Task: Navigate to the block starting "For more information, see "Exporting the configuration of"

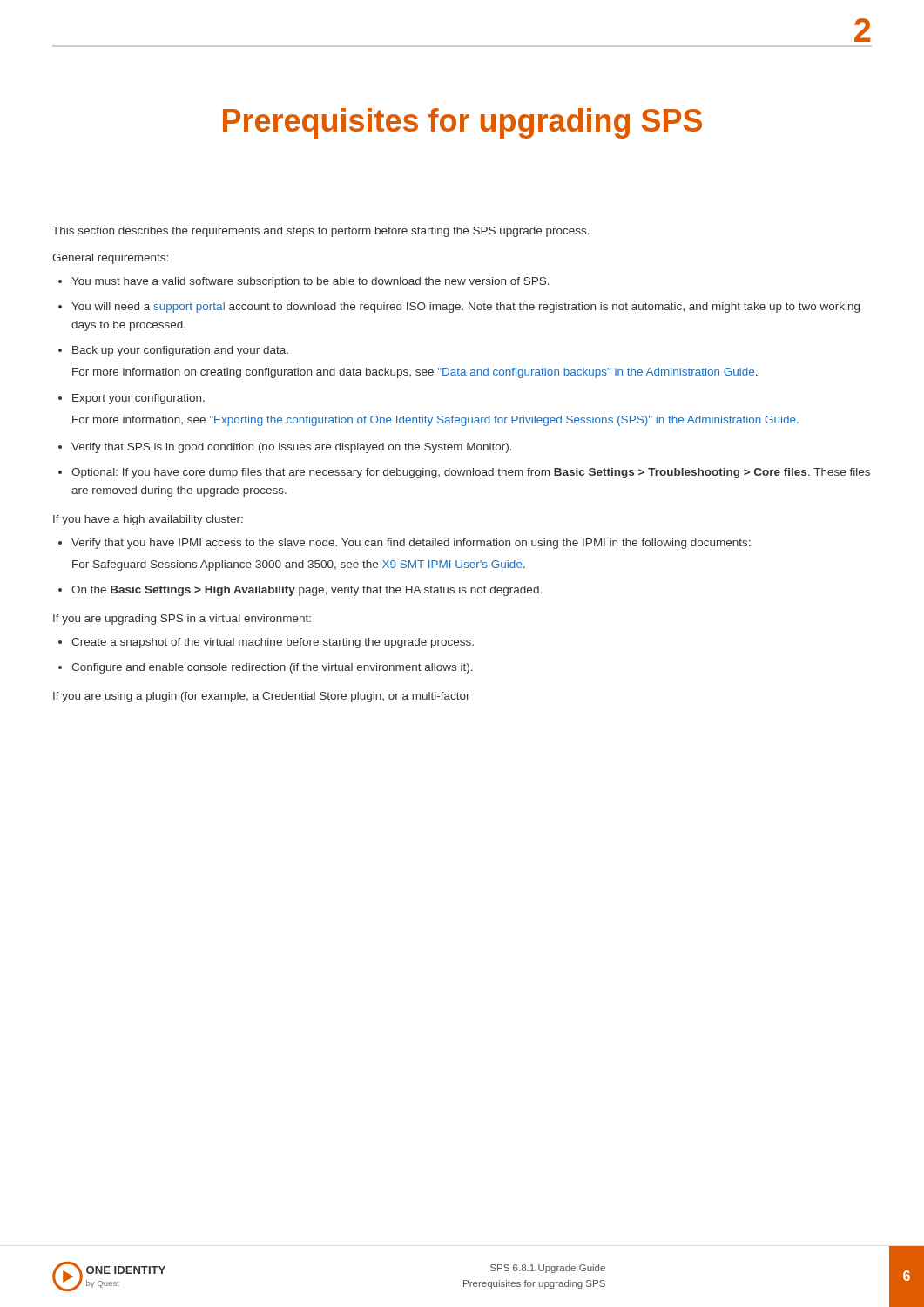Action: coord(435,420)
